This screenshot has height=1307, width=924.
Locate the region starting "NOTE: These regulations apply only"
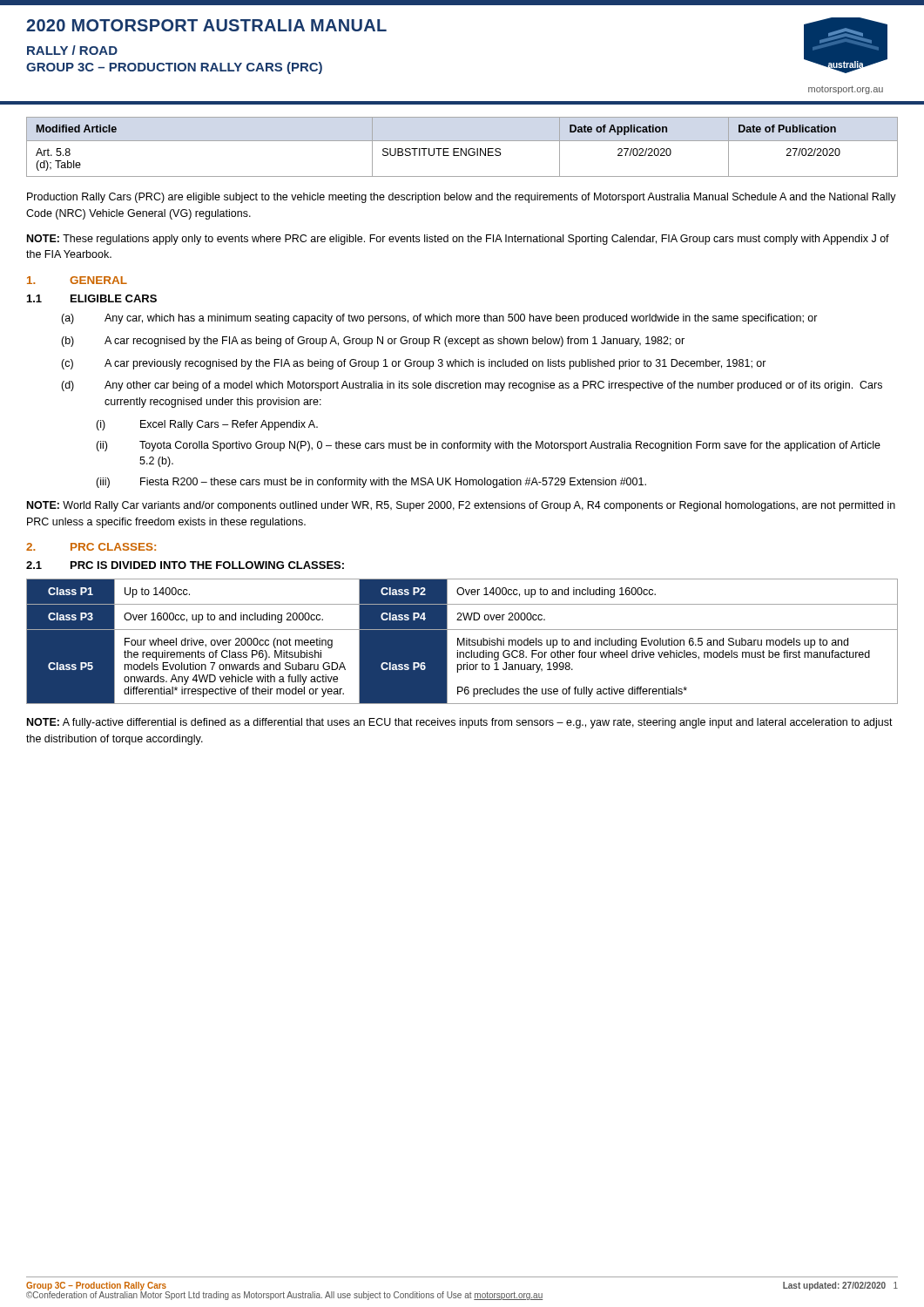[x=457, y=247]
